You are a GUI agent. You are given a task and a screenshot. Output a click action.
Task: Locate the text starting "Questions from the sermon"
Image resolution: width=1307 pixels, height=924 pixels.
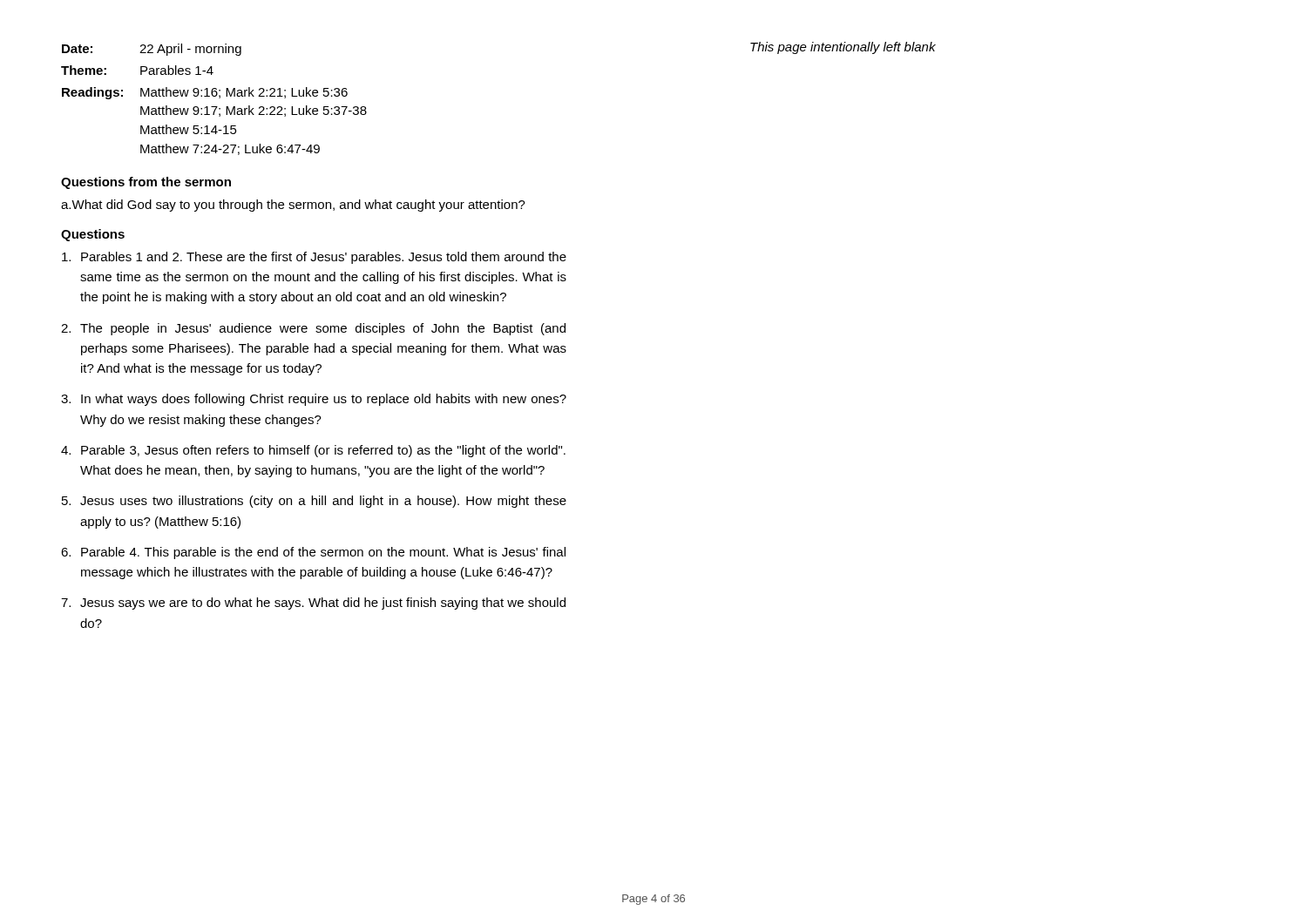pos(146,181)
